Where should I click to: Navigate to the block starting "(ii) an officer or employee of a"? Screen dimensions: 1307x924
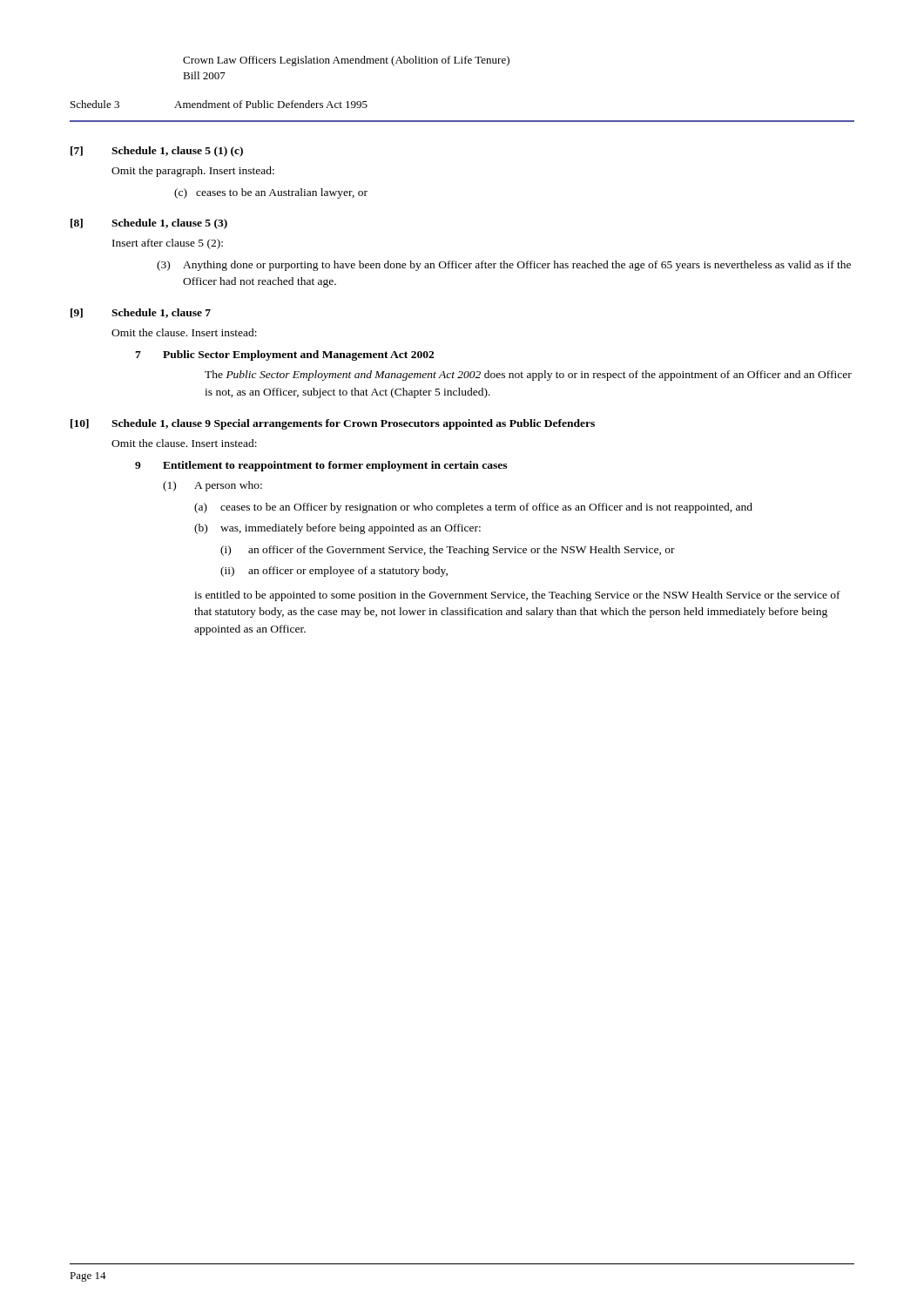[334, 571]
